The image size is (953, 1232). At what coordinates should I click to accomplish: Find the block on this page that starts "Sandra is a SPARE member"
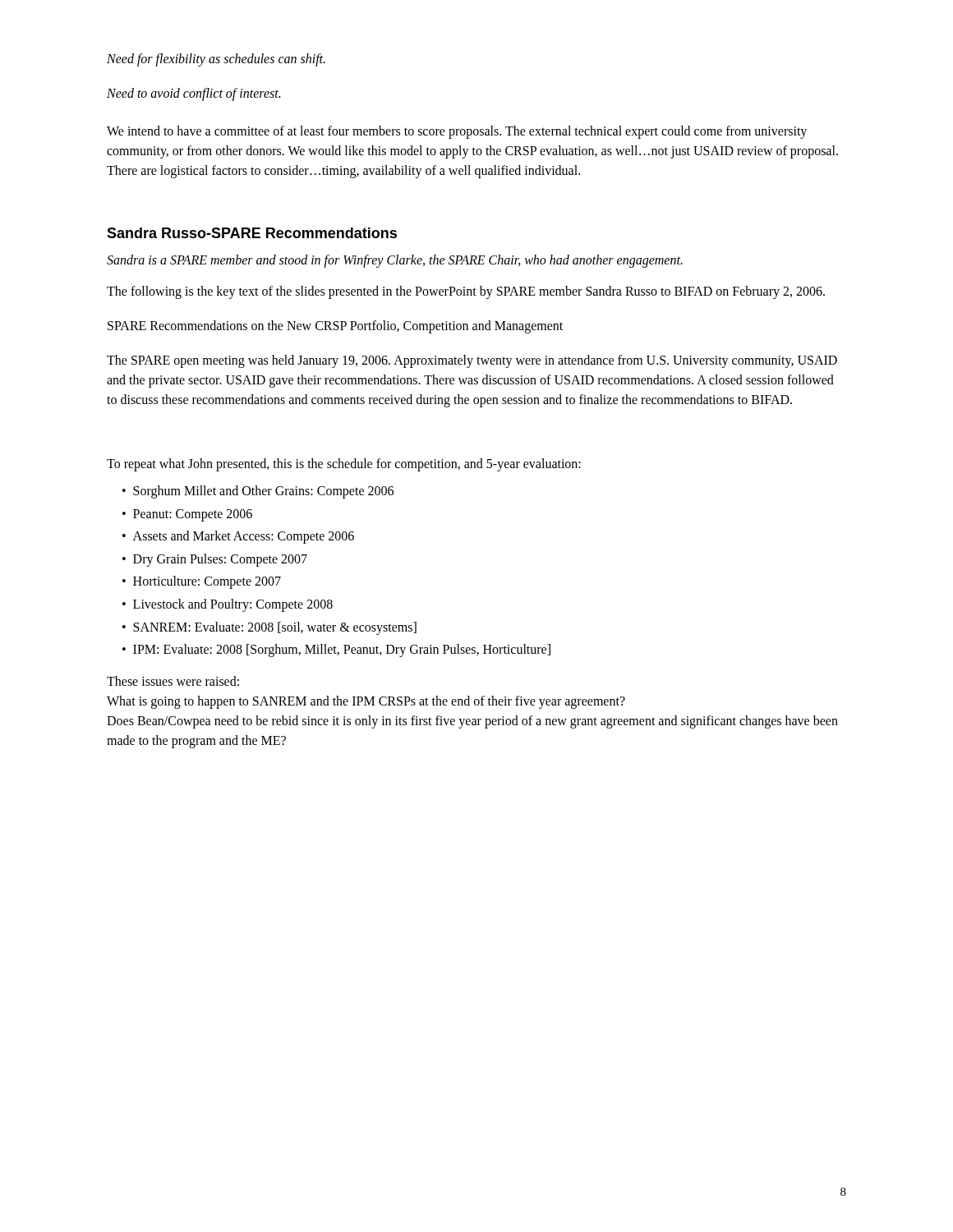(x=395, y=260)
